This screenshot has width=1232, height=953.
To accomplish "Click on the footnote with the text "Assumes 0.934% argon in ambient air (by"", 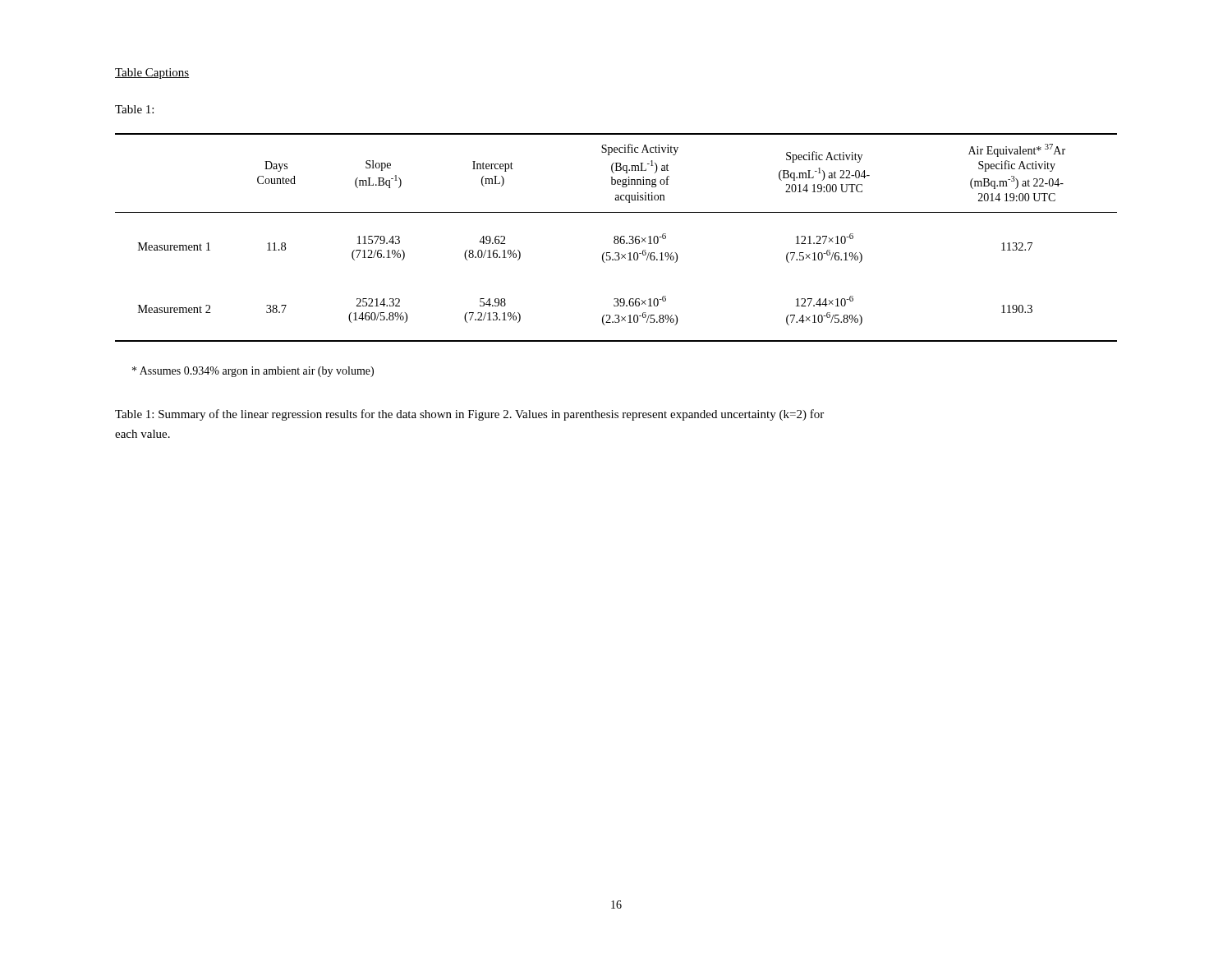I will pos(253,371).
